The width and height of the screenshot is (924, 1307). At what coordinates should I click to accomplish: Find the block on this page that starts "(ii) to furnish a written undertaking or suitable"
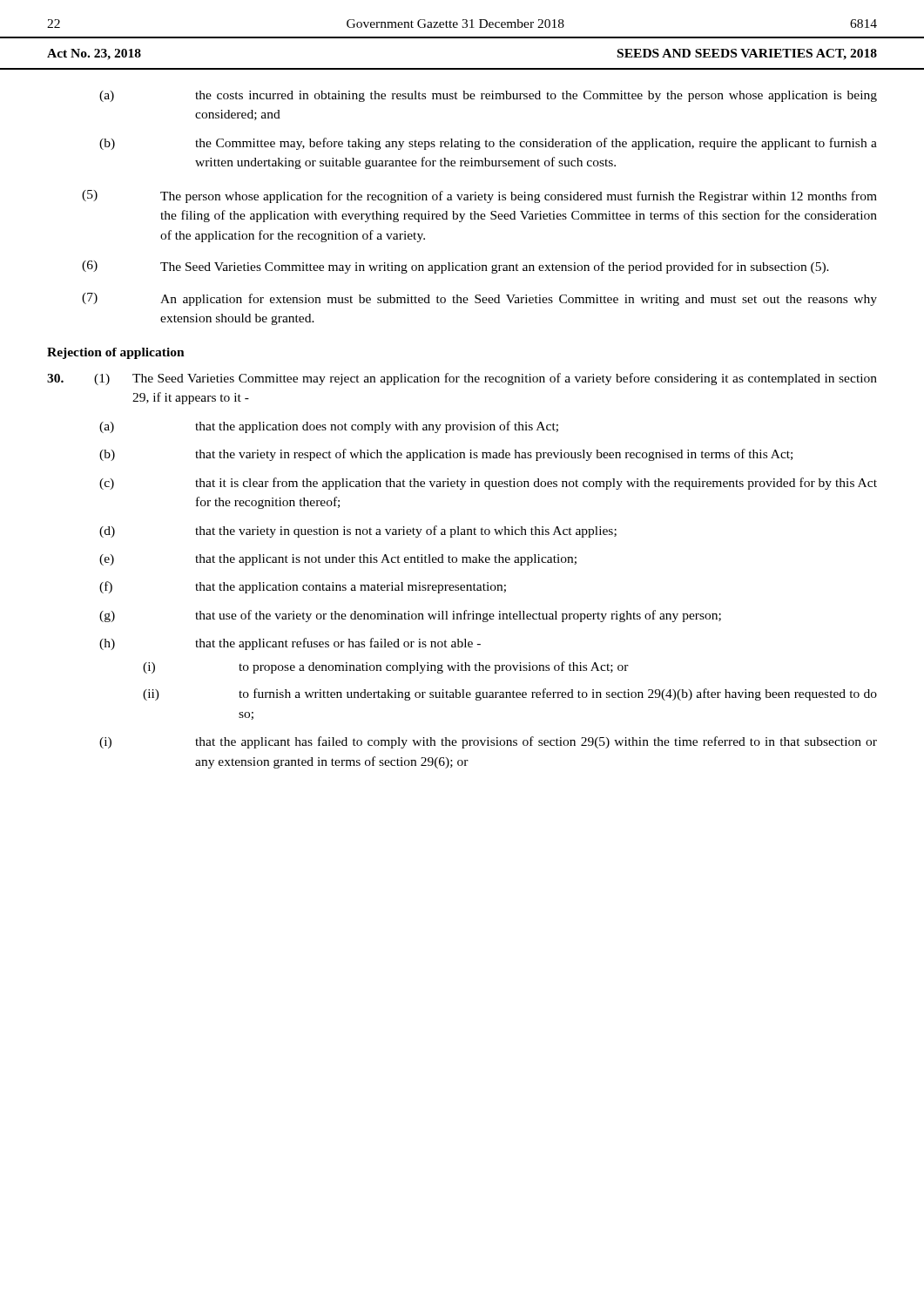462,704
